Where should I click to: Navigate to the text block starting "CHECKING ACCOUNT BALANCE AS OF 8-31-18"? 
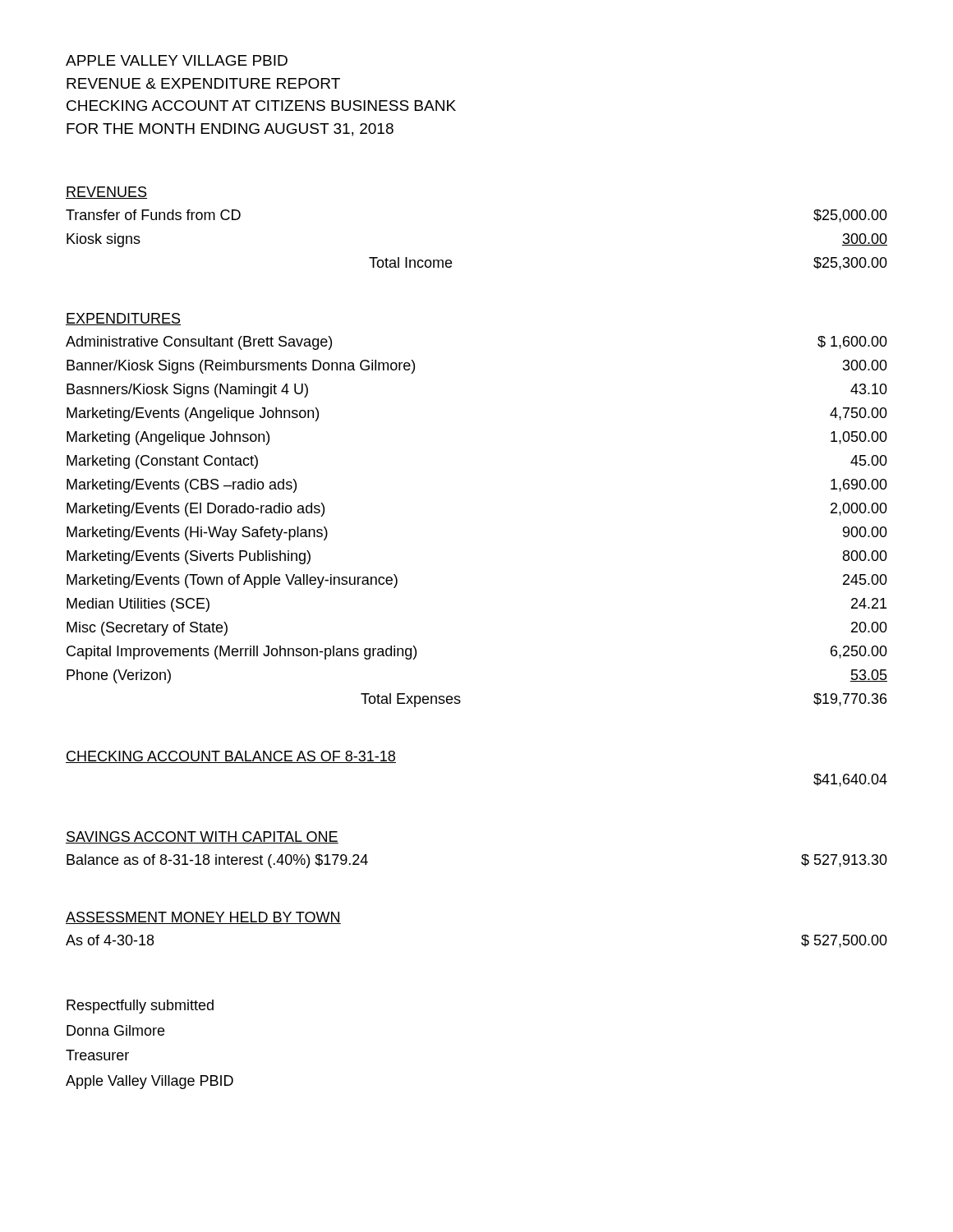click(231, 757)
